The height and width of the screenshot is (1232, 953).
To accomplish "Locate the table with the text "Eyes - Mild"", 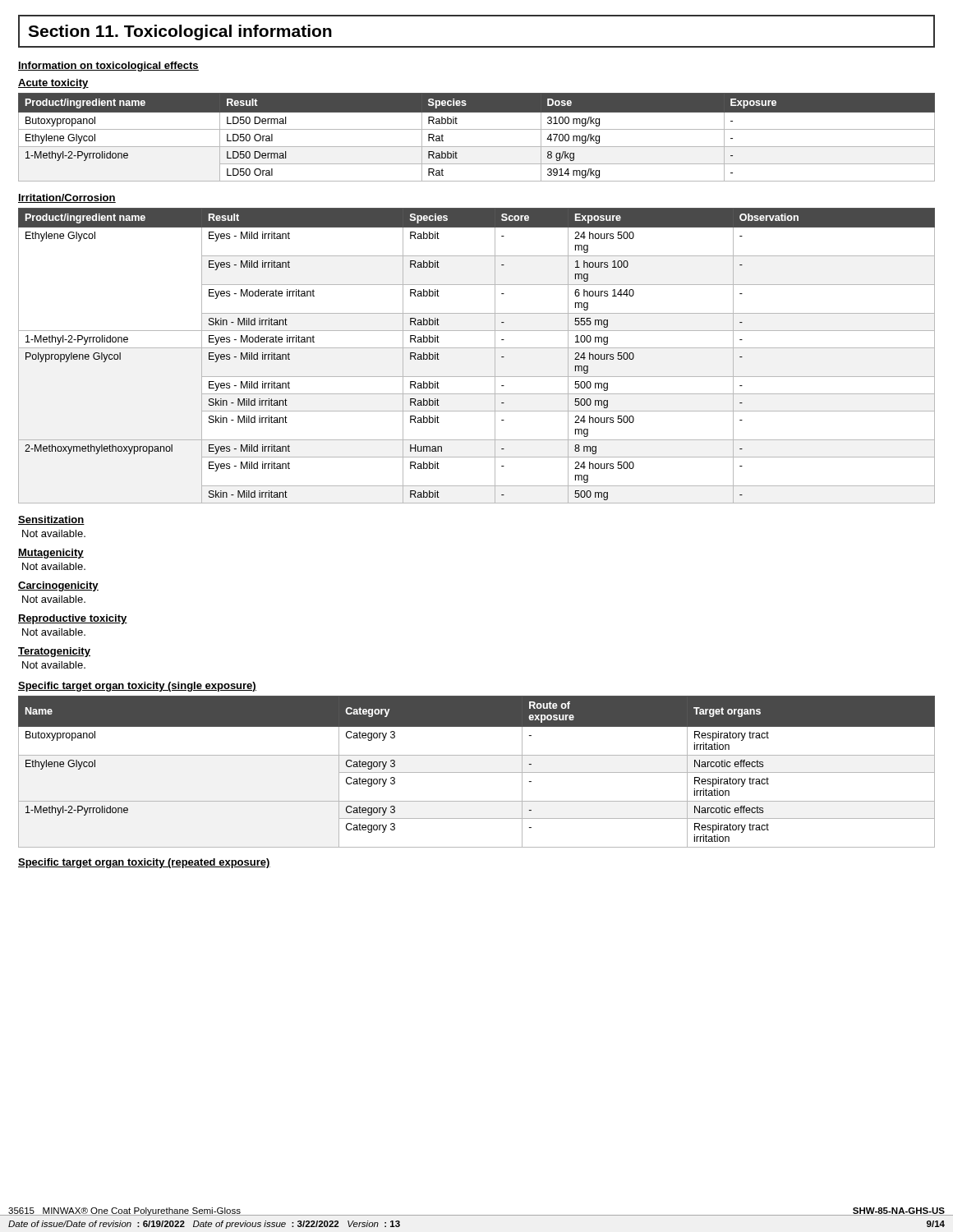I will pos(476,356).
